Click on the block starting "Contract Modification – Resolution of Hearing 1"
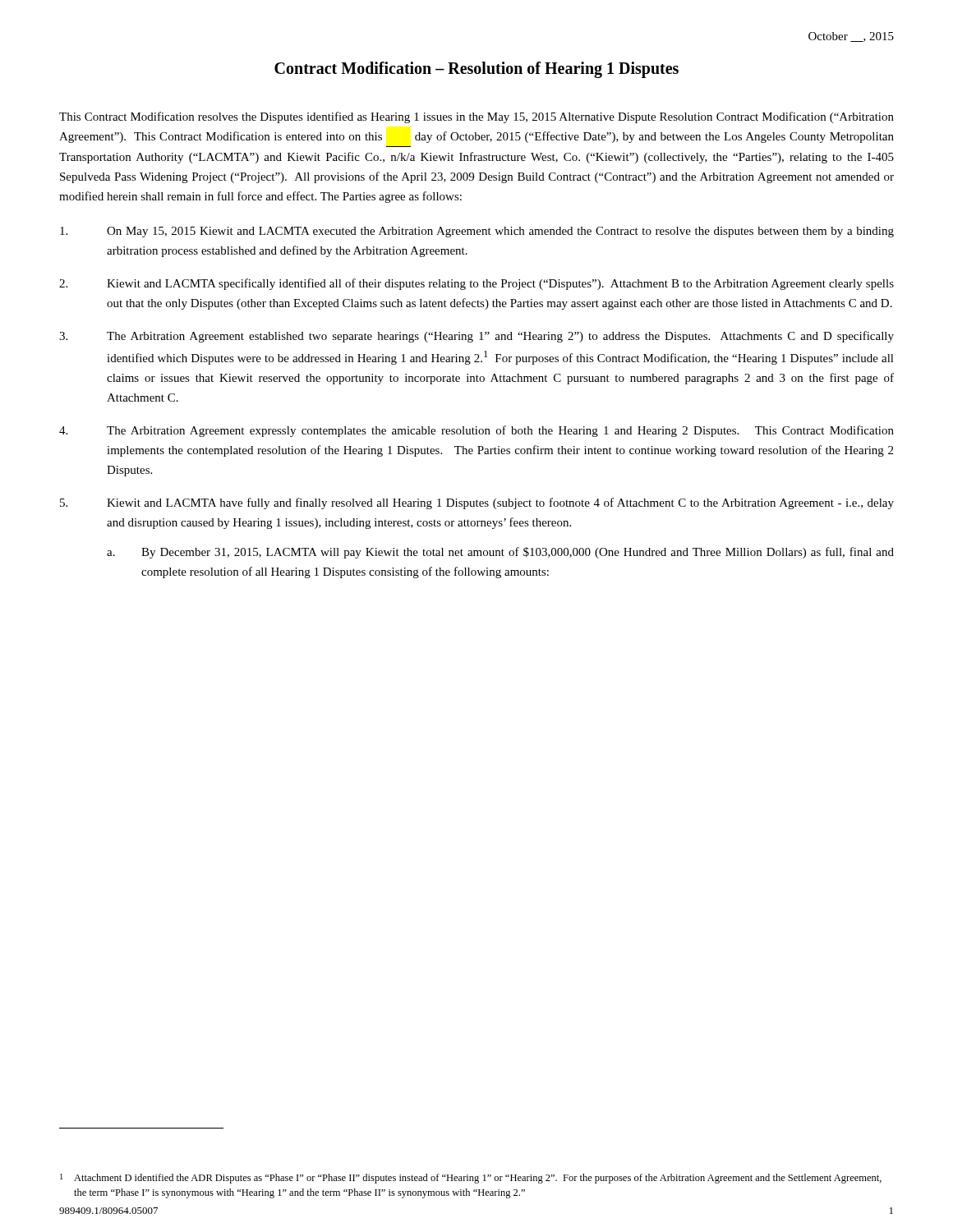The image size is (953, 1232). 476,69
